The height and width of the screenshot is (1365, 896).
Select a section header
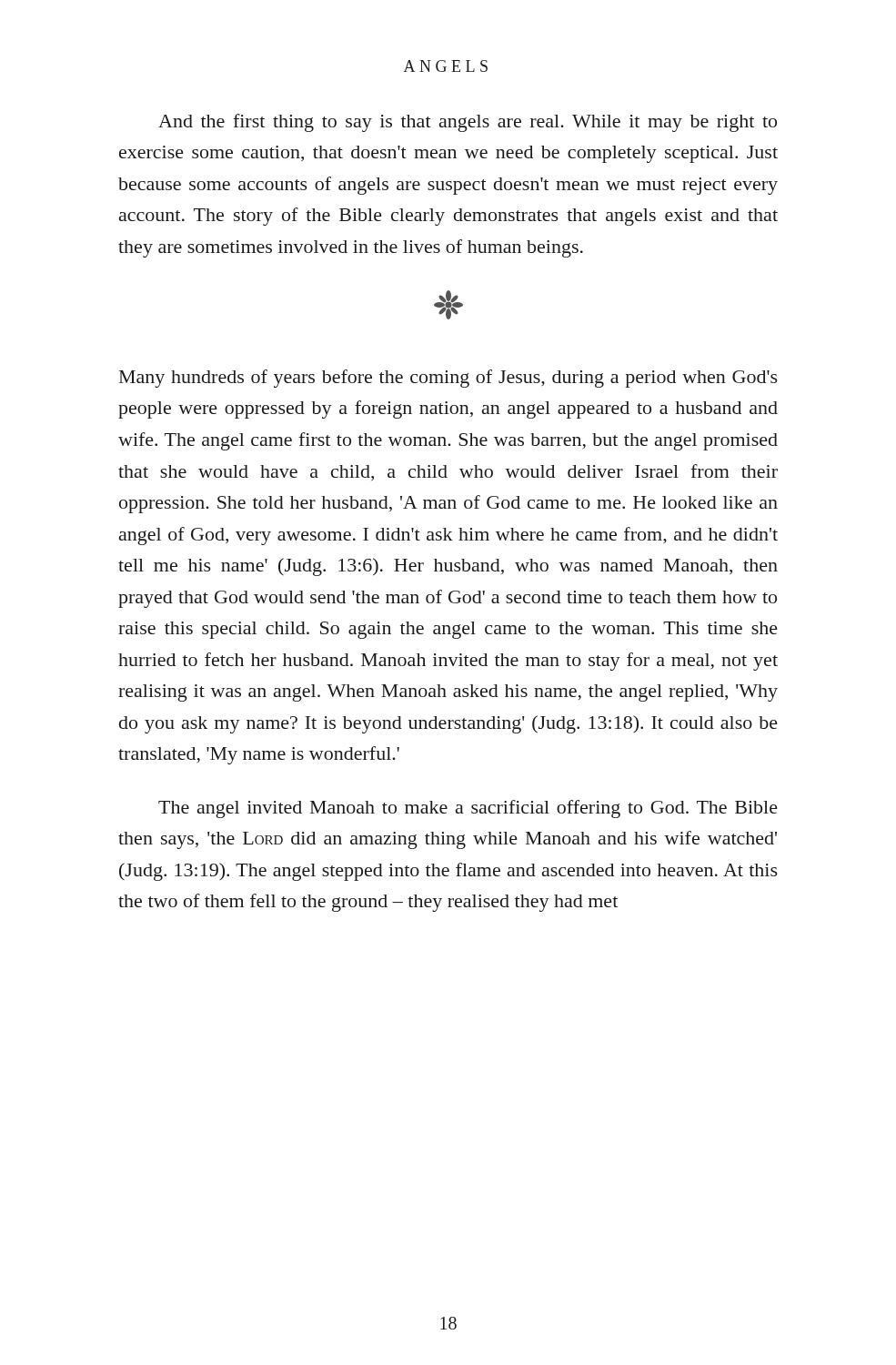pyautogui.click(x=448, y=66)
